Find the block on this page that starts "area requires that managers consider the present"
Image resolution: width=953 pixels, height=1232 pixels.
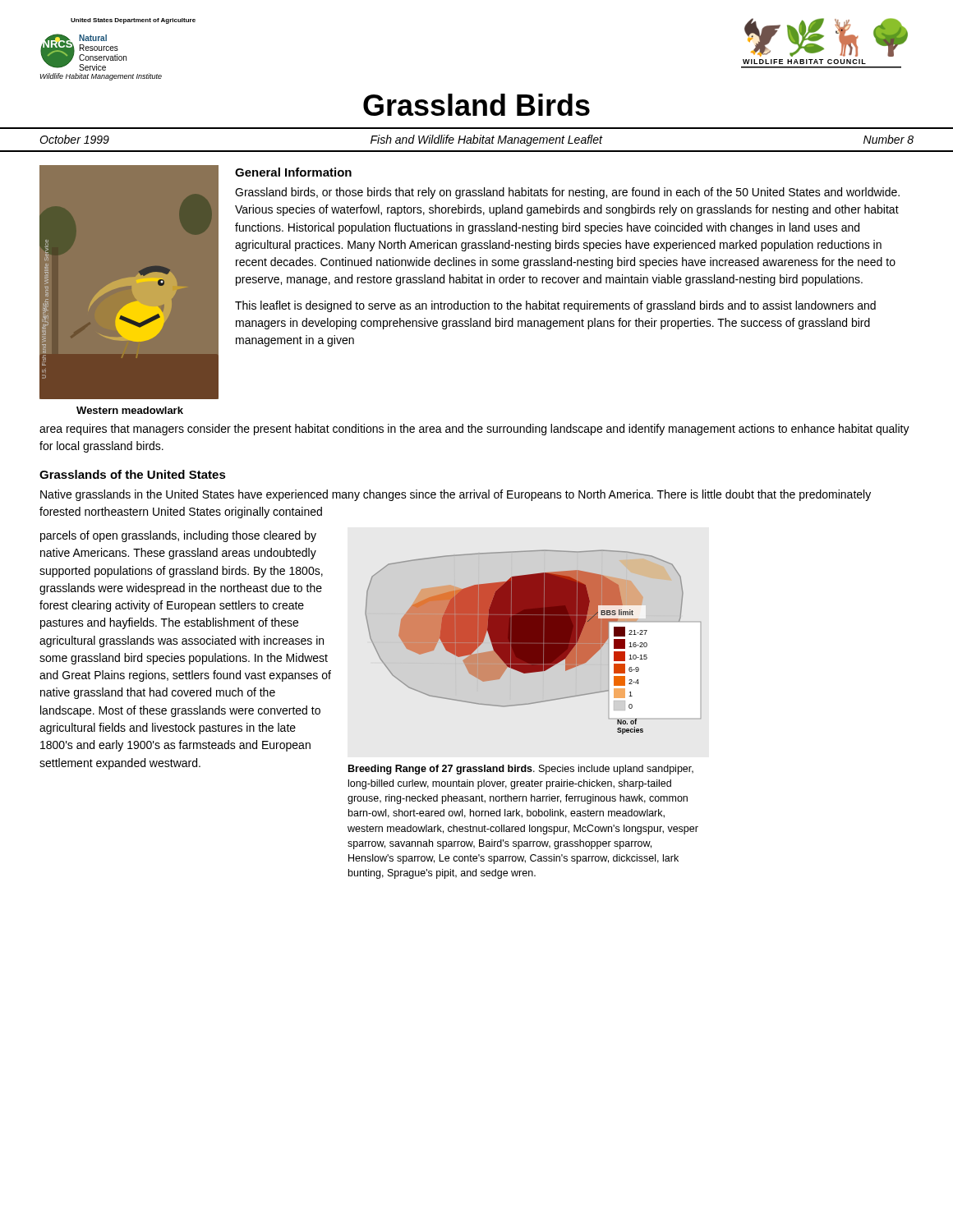click(x=474, y=437)
